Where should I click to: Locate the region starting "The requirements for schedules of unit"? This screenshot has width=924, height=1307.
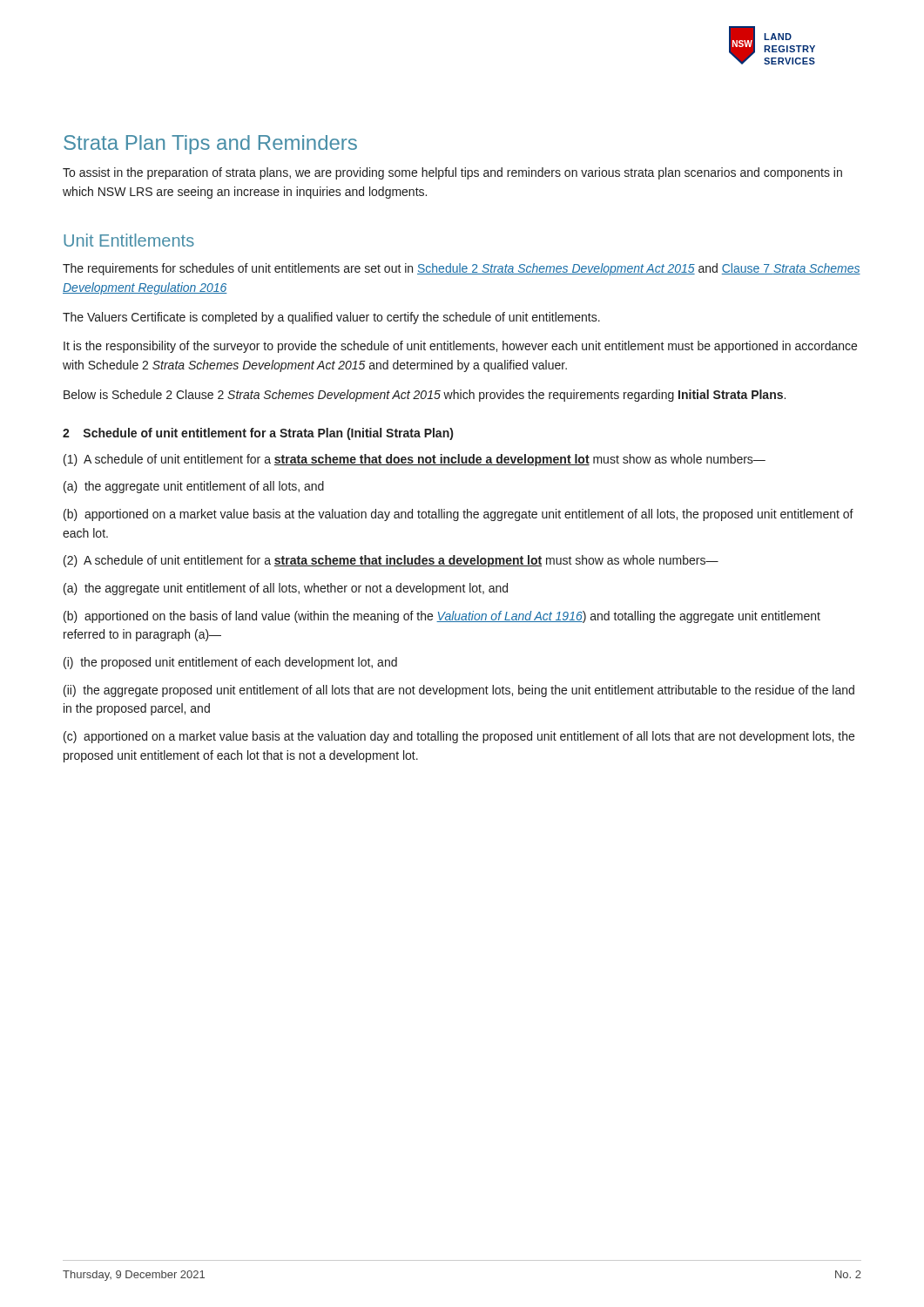[x=461, y=278]
